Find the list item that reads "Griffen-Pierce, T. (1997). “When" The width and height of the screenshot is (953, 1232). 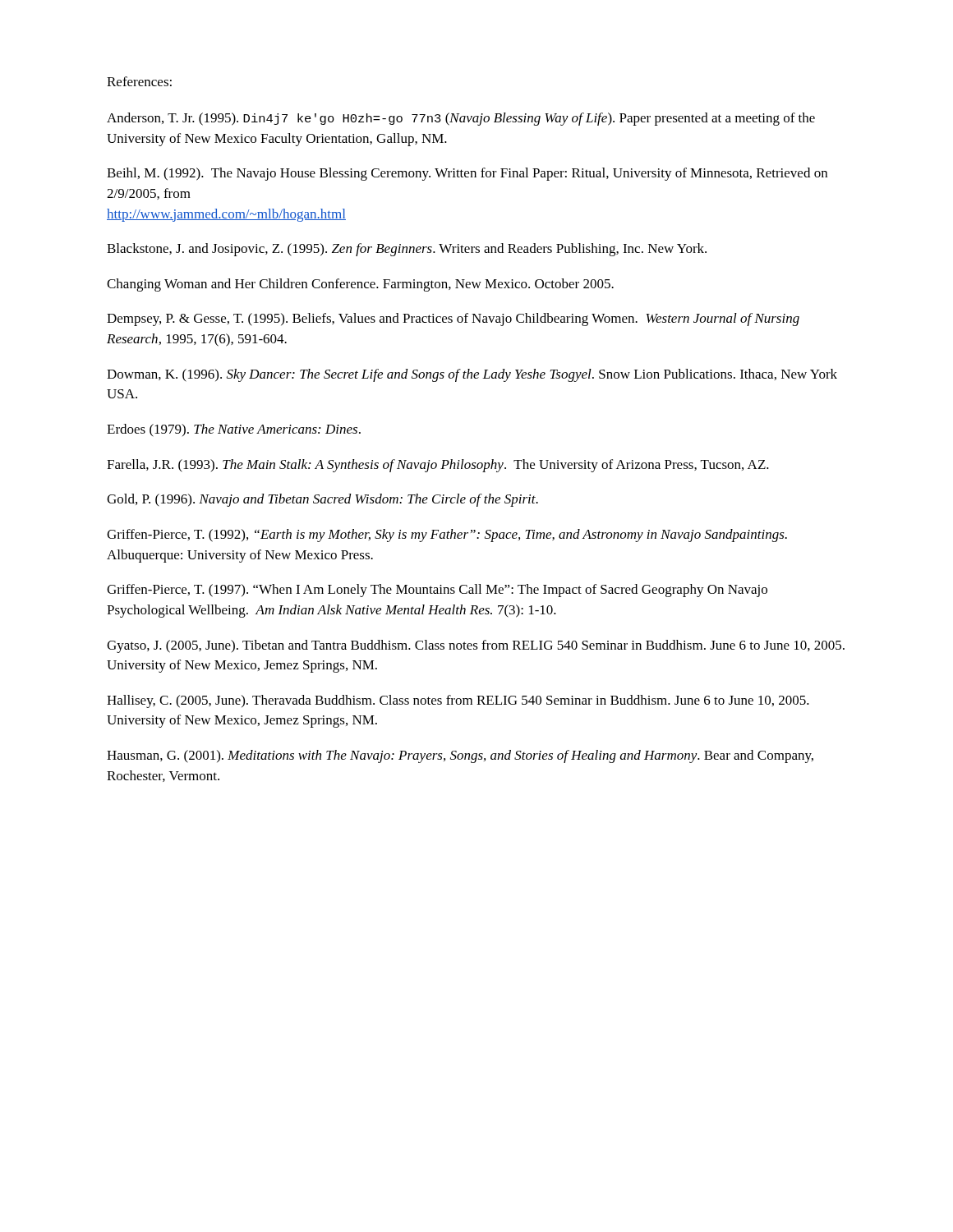coord(437,600)
